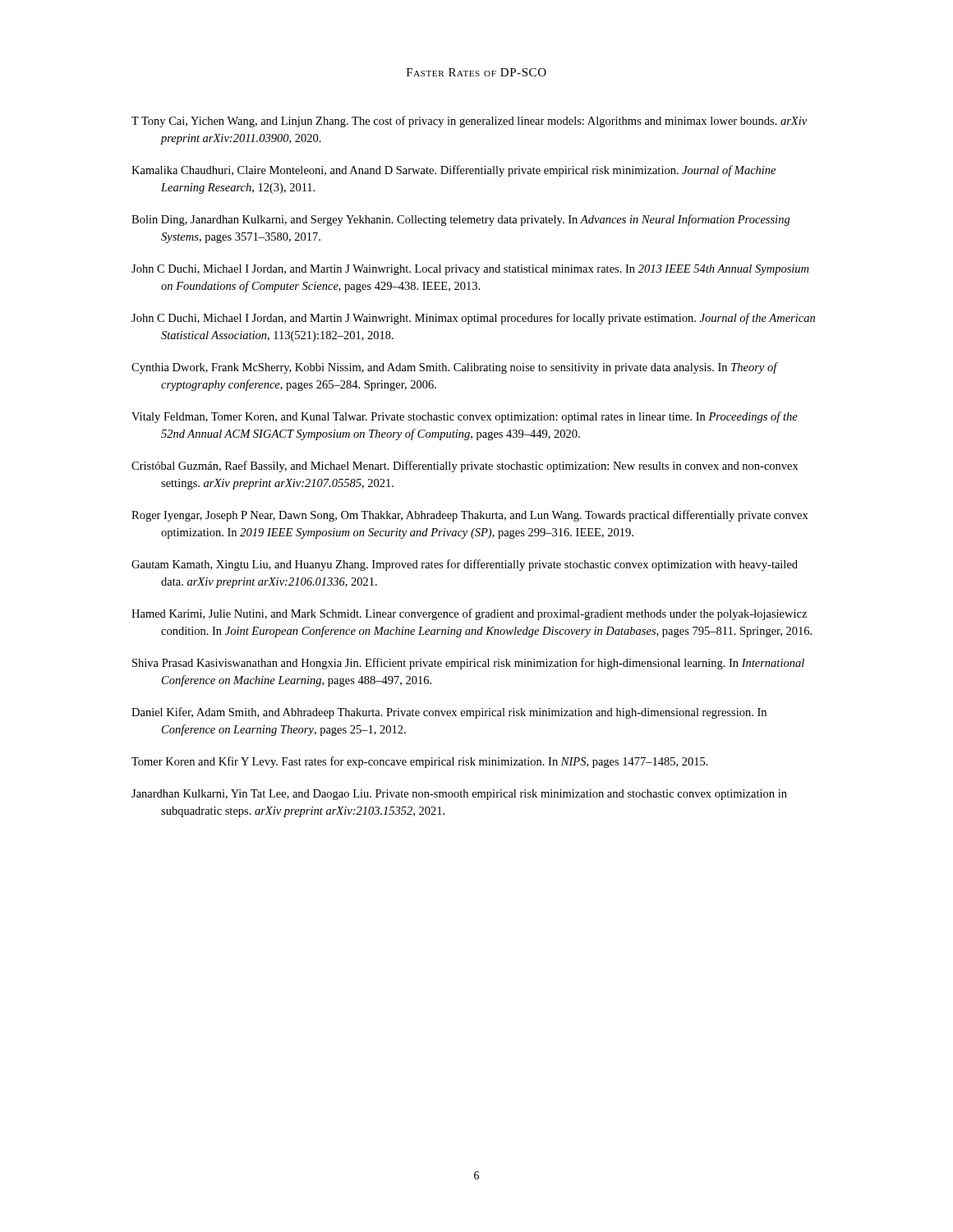Locate the block starting "Vitaly Feldman, Tomer Koren, and Kunal Talwar. Private"
This screenshot has width=953, height=1232.
(464, 425)
